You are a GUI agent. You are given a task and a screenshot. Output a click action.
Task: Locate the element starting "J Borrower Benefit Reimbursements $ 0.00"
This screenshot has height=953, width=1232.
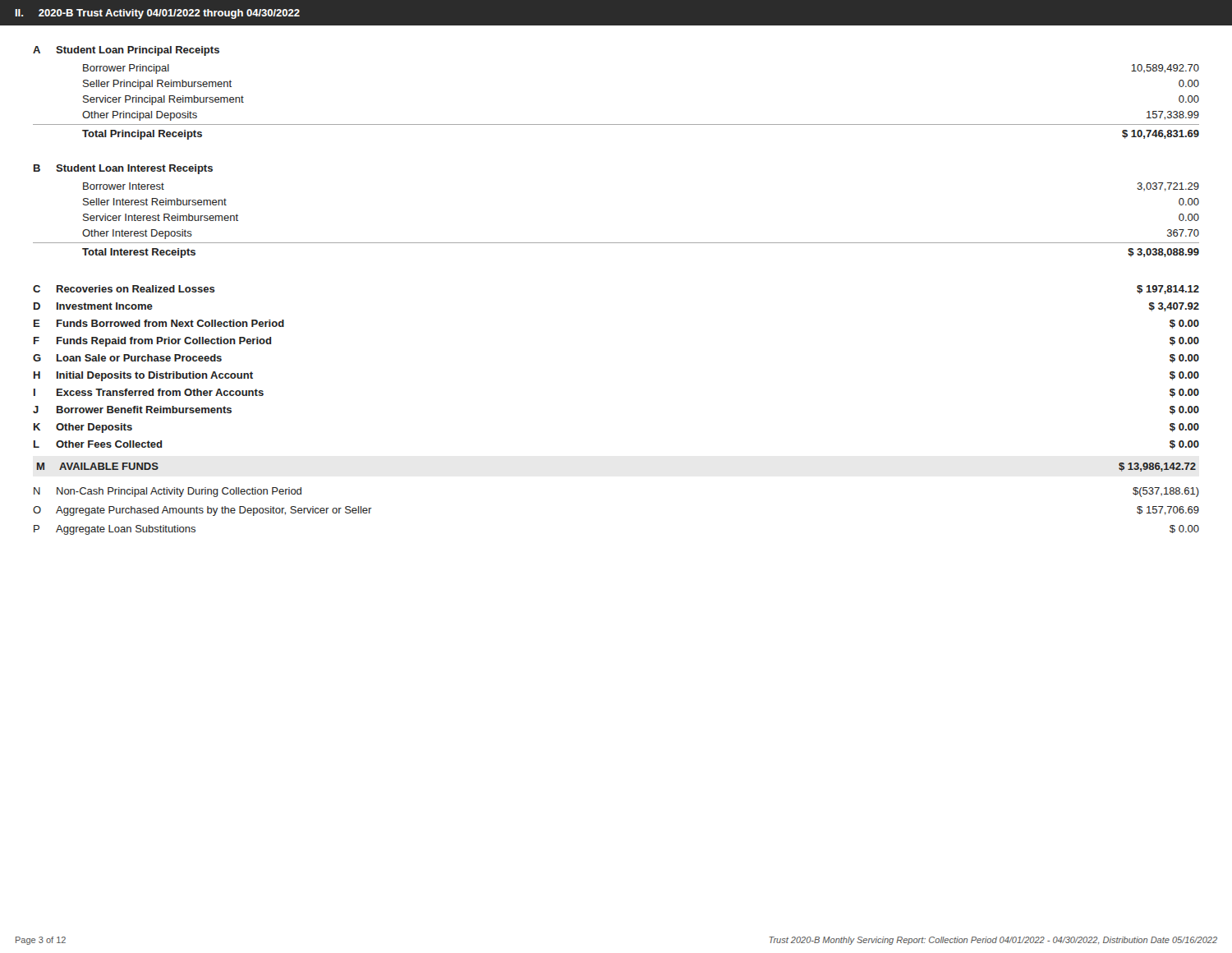149,410
